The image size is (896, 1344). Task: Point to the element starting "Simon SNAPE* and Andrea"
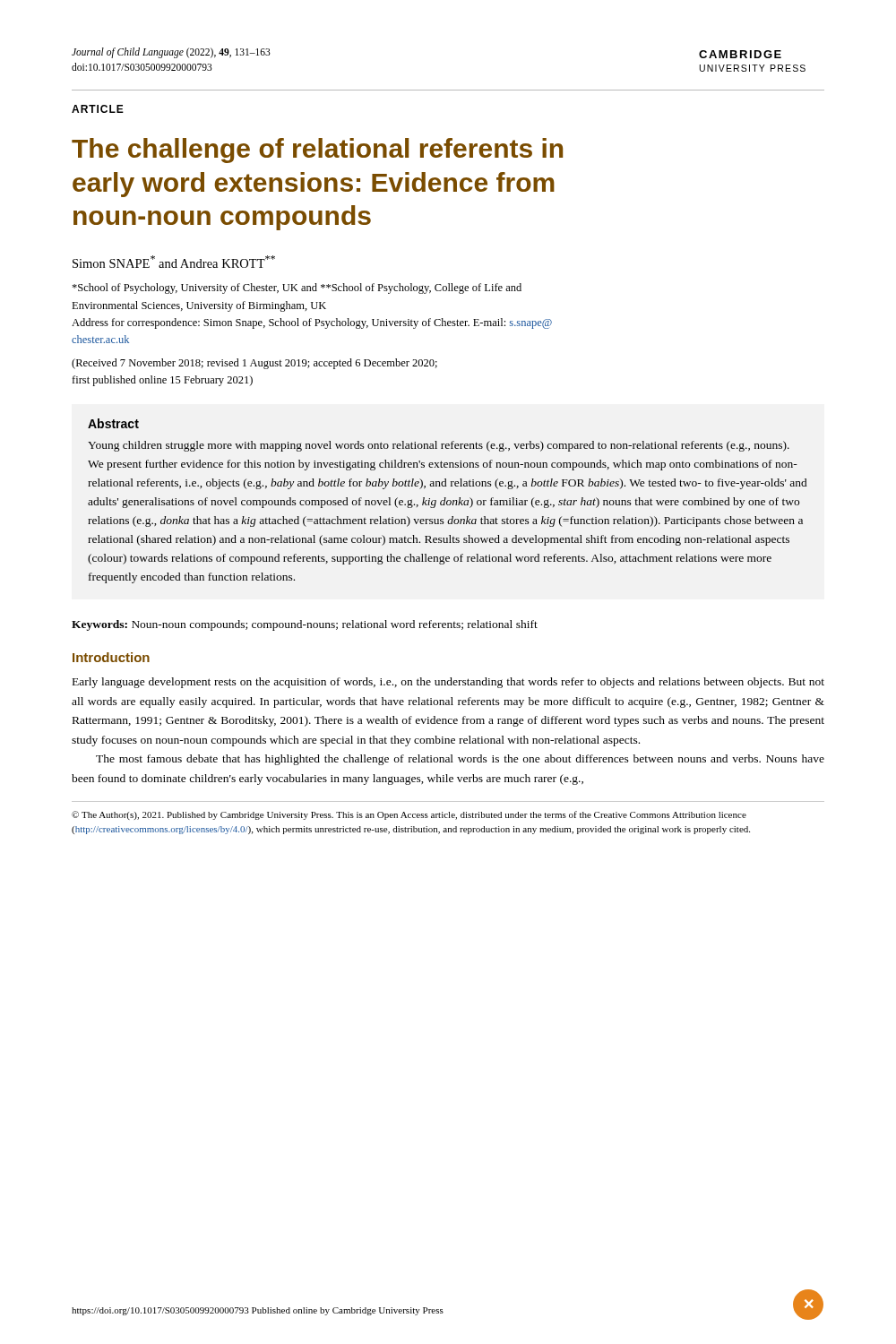click(174, 261)
